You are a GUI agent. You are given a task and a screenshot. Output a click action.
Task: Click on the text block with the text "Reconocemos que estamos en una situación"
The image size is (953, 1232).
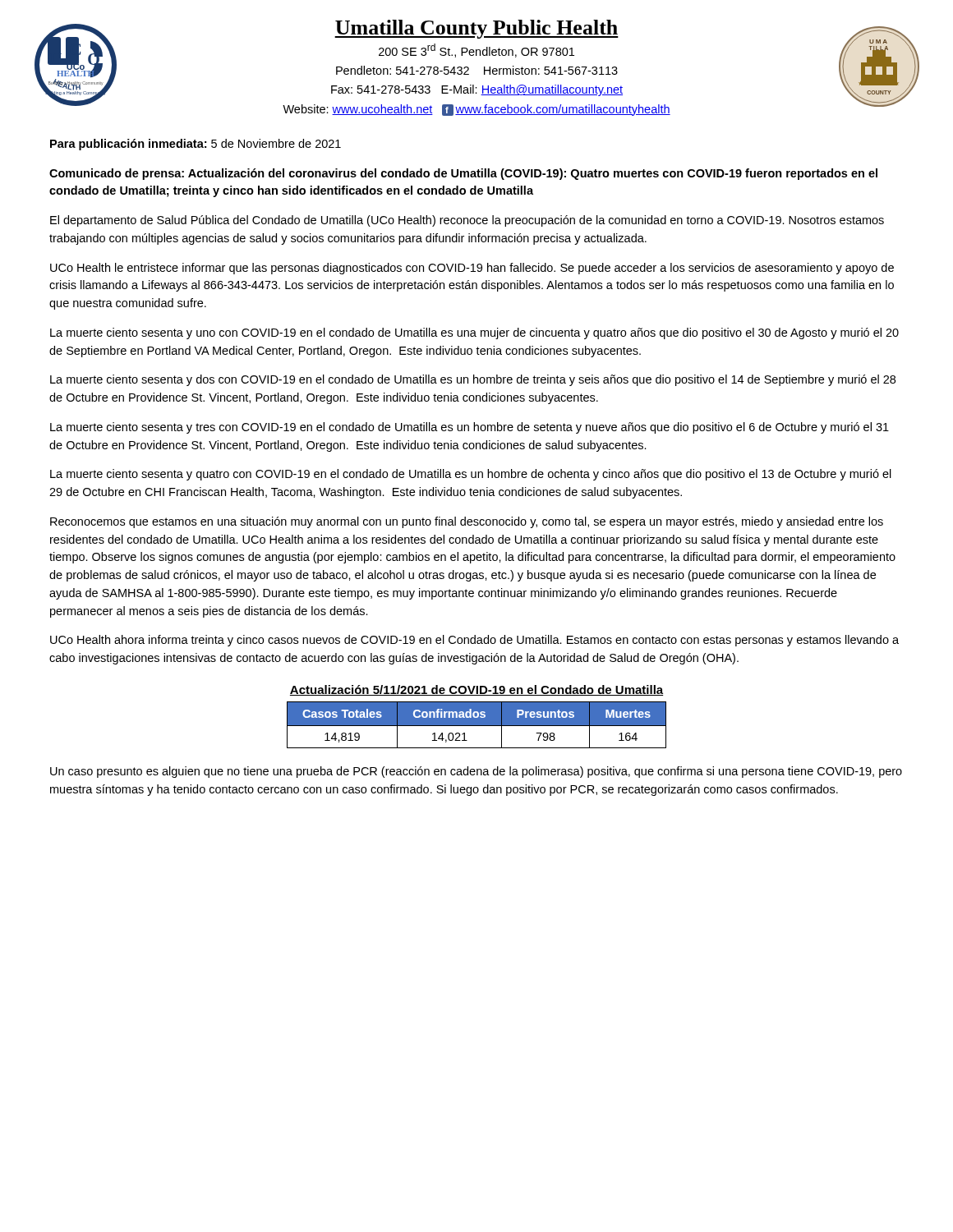click(x=472, y=566)
